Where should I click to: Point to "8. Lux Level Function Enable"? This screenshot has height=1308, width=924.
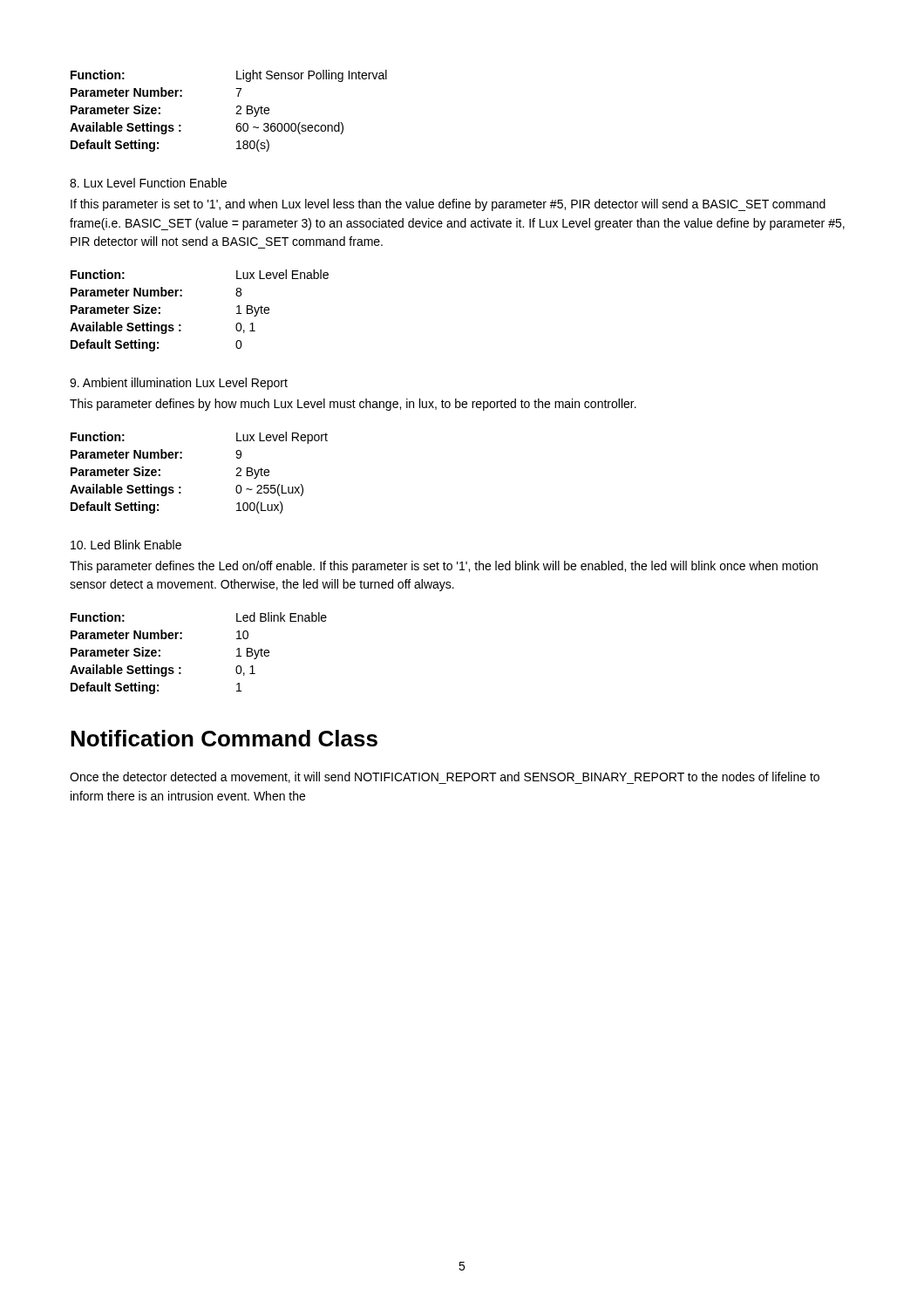tap(148, 183)
